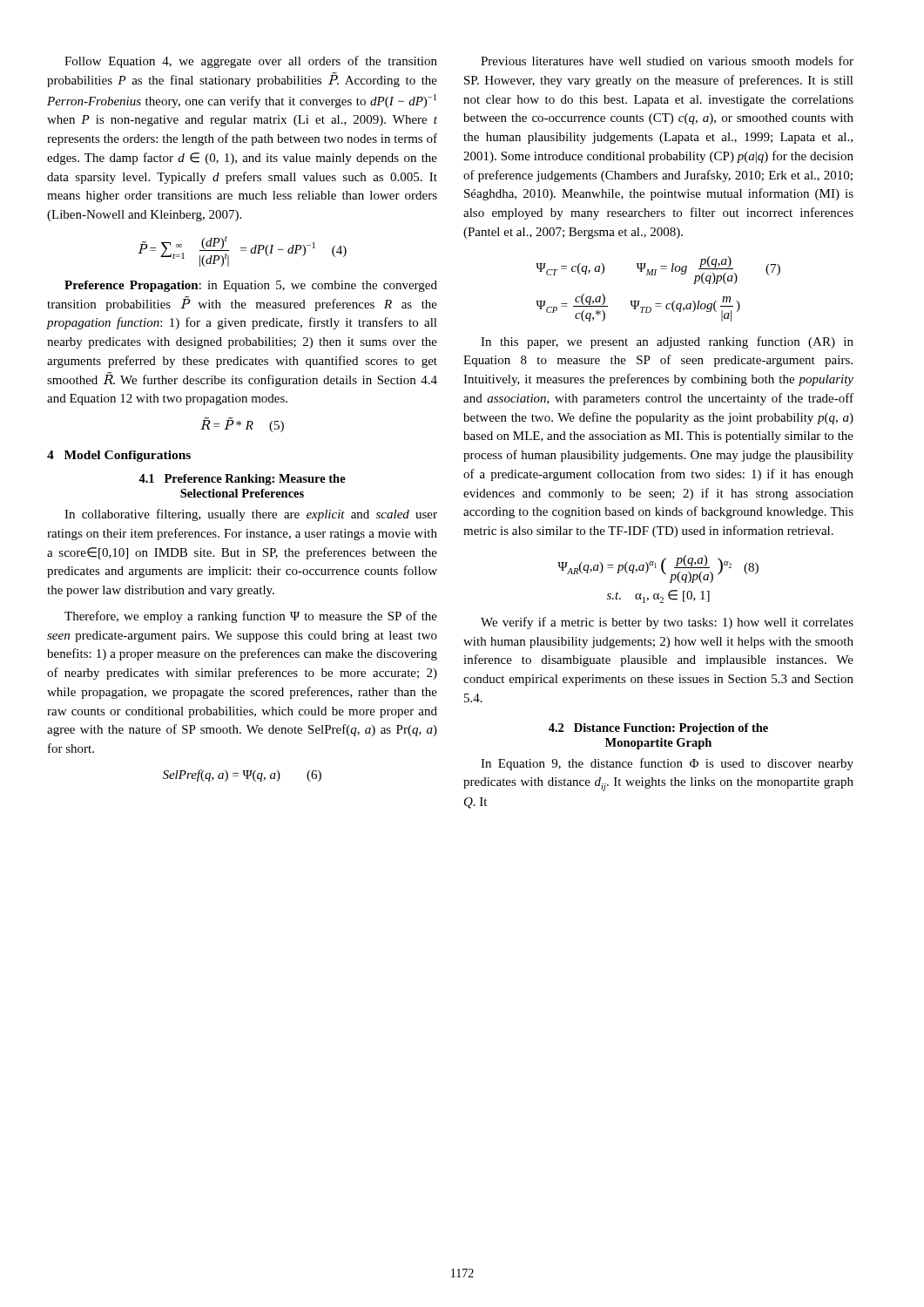
Task: Navigate to the text starting "In Equation 9, the distance function Φ is"
Action: [658, 783]
